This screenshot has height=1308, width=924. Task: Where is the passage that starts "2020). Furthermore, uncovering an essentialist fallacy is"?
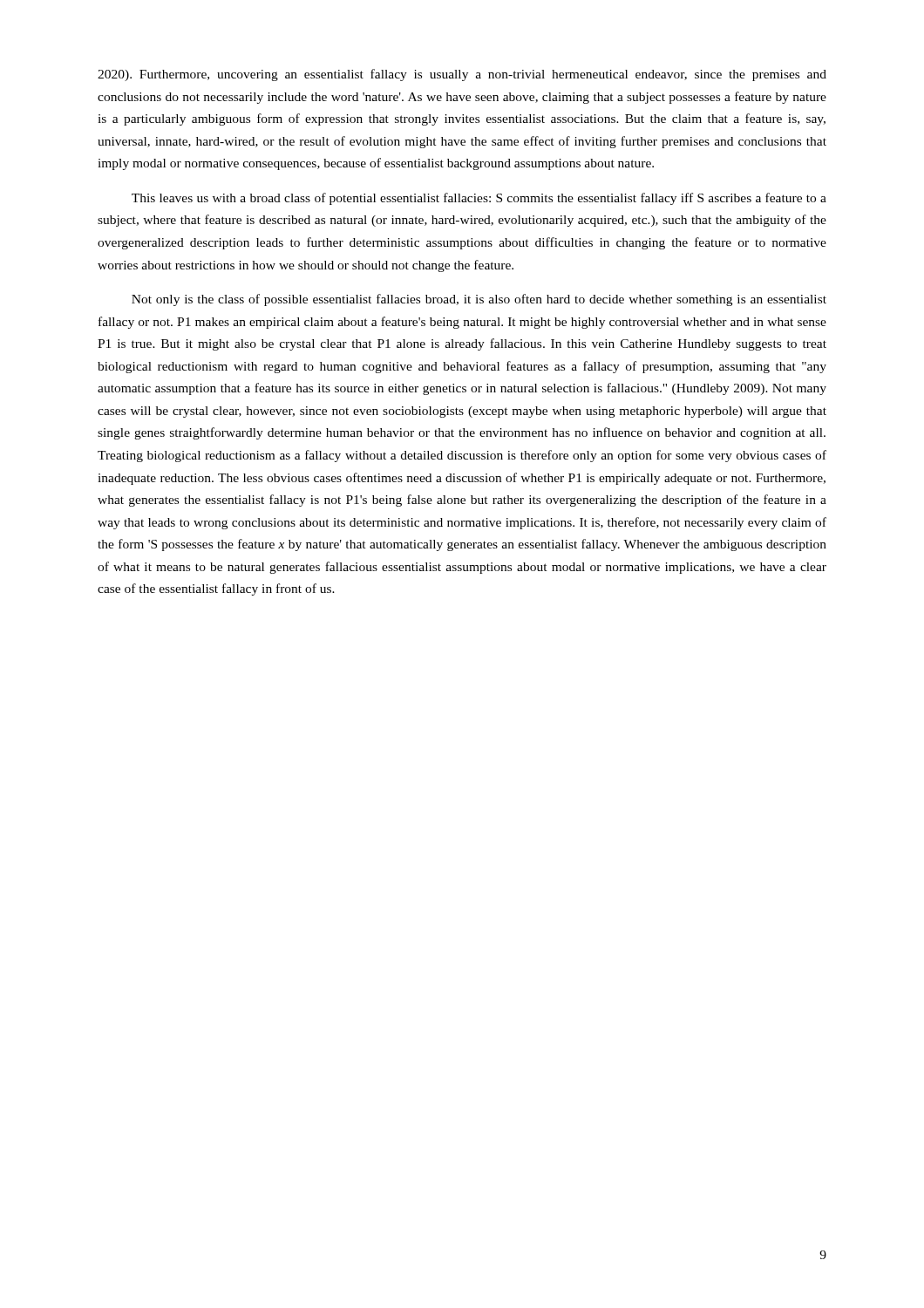click(462, 119)
